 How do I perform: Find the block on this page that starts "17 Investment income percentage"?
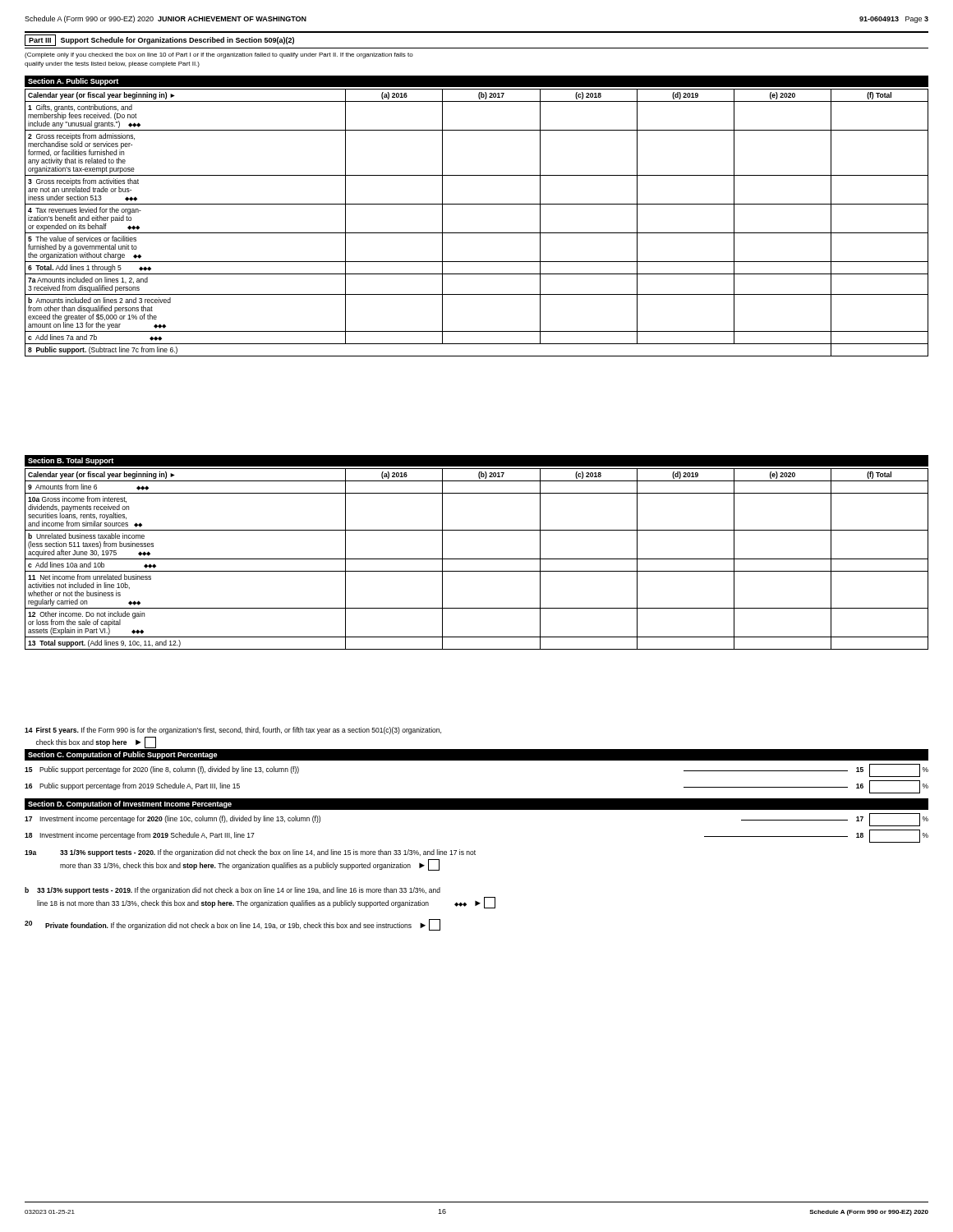tap(476, 820)
